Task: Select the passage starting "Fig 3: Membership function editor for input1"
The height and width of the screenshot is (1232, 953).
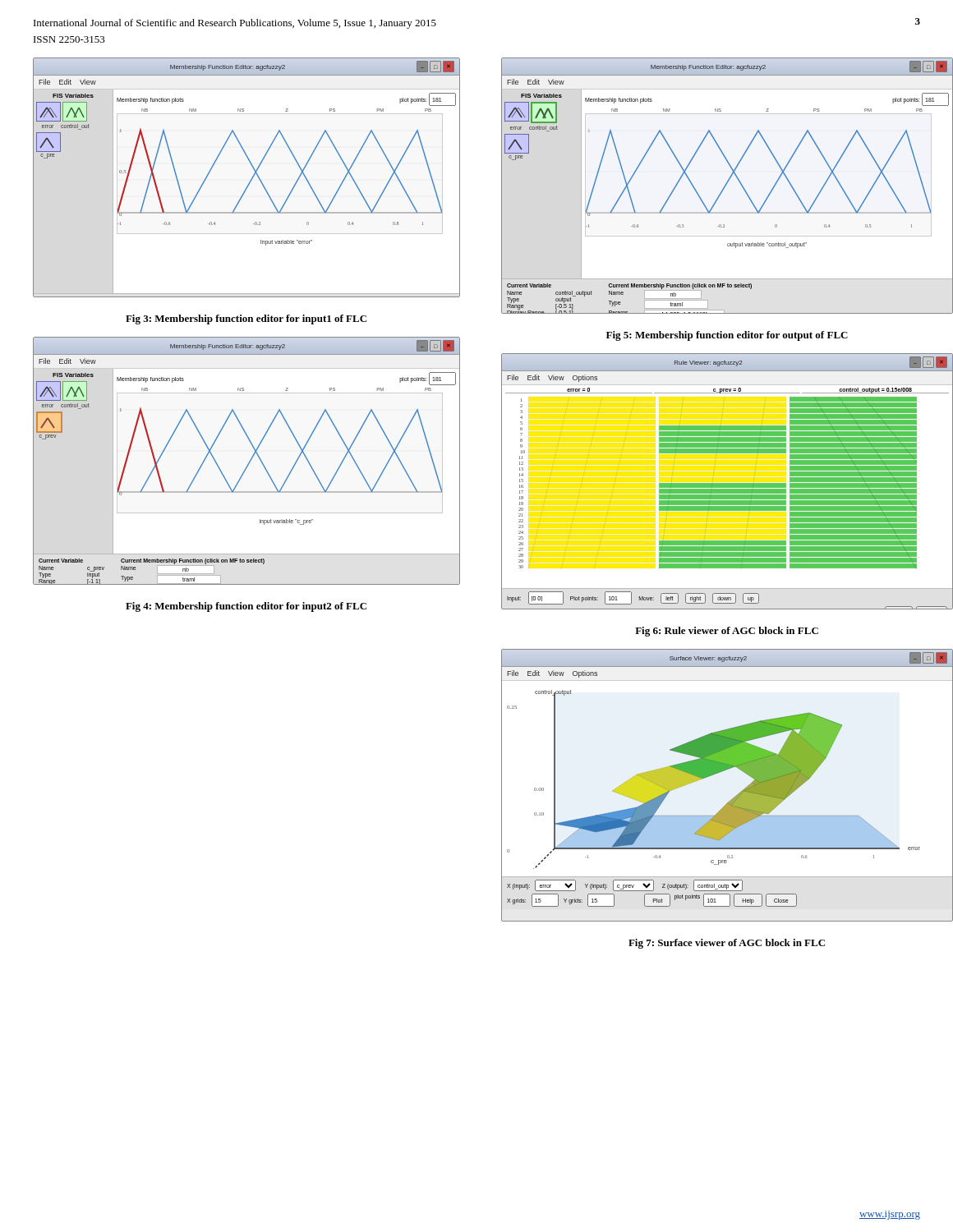Action: 246,318
